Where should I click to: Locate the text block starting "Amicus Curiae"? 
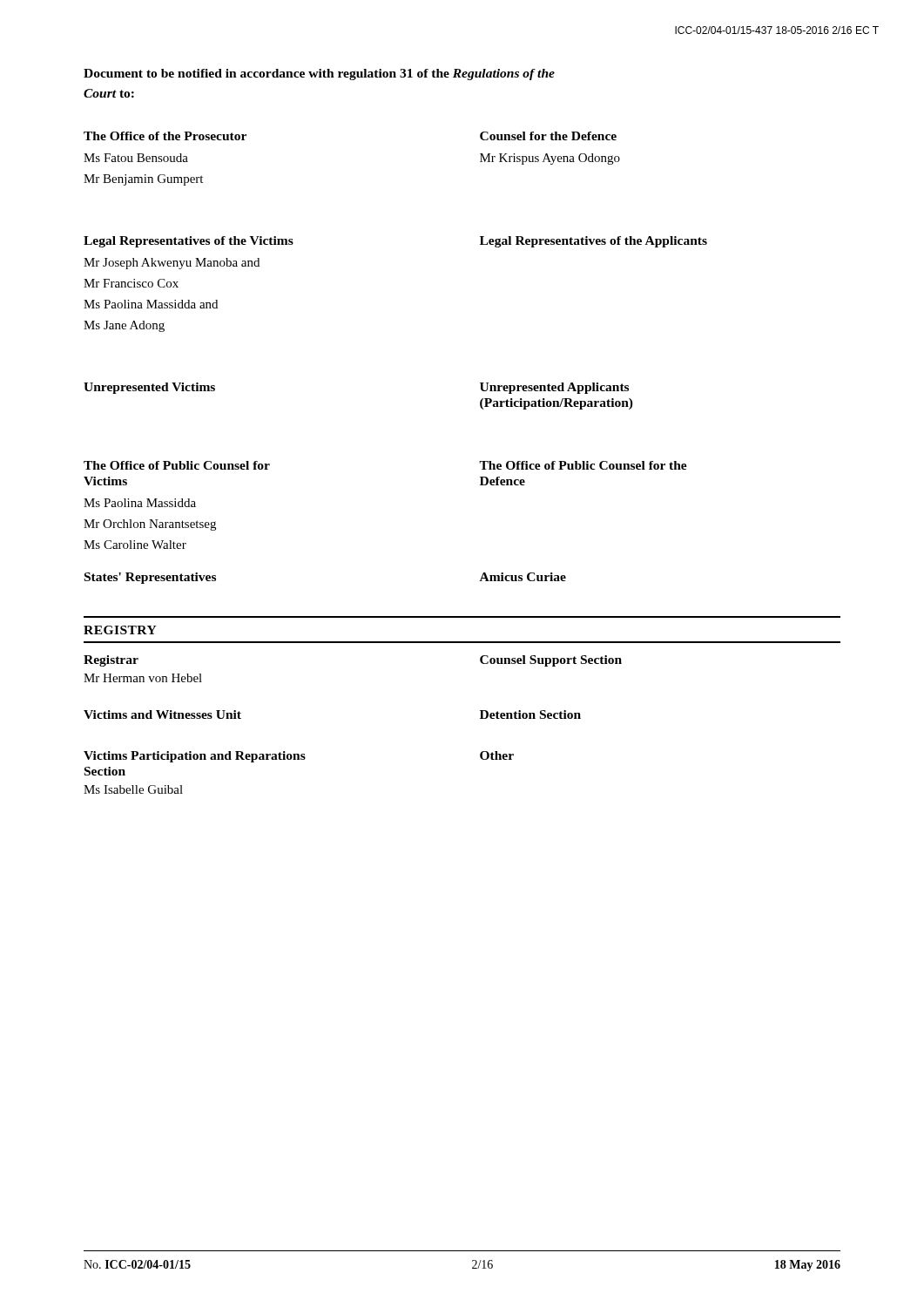[523, 577]
